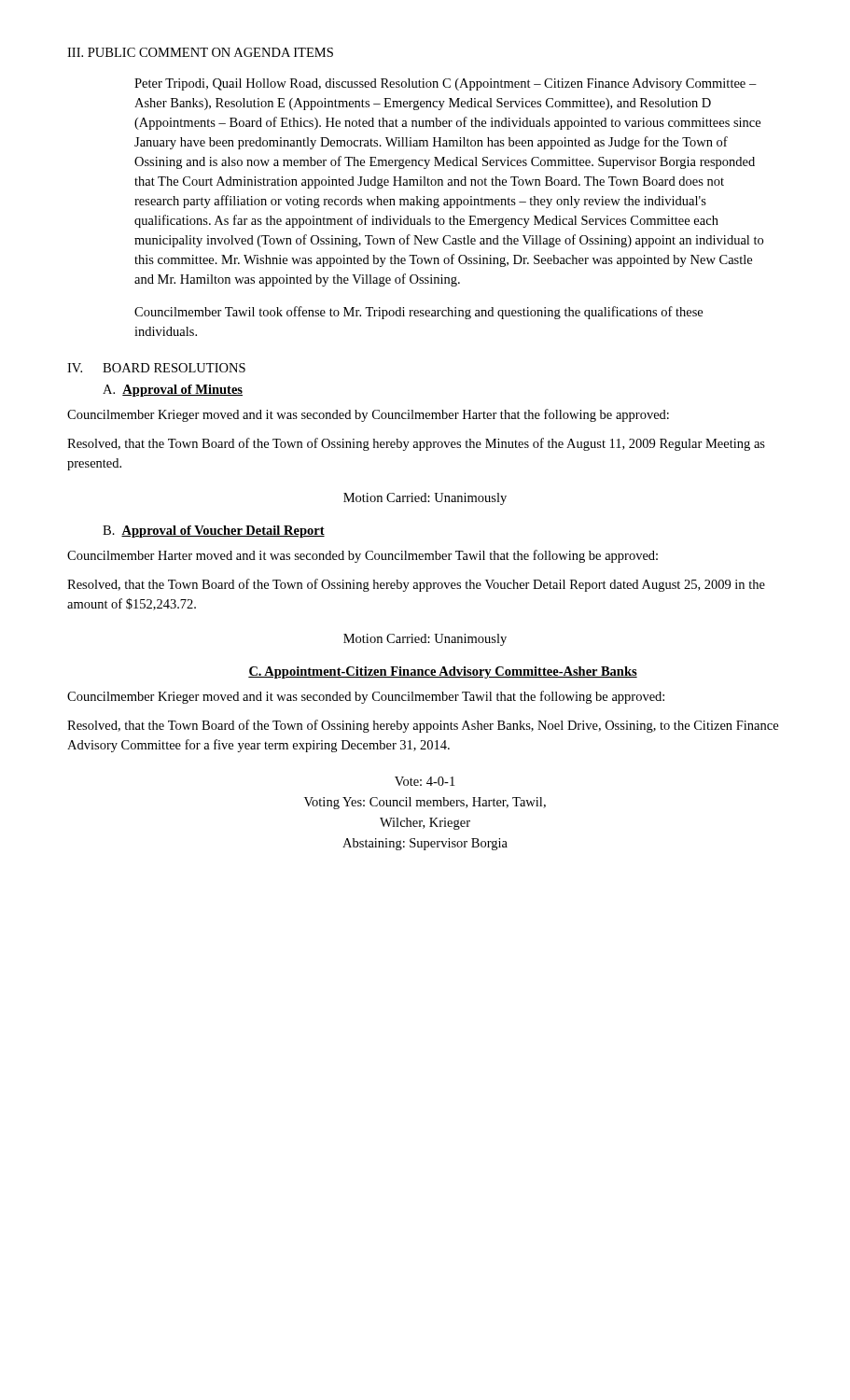850x1400 pixels.
Task: Click on the block starting "Peter Tripodi, Quail Hollow Road,"
Action: tap(449, 181)
